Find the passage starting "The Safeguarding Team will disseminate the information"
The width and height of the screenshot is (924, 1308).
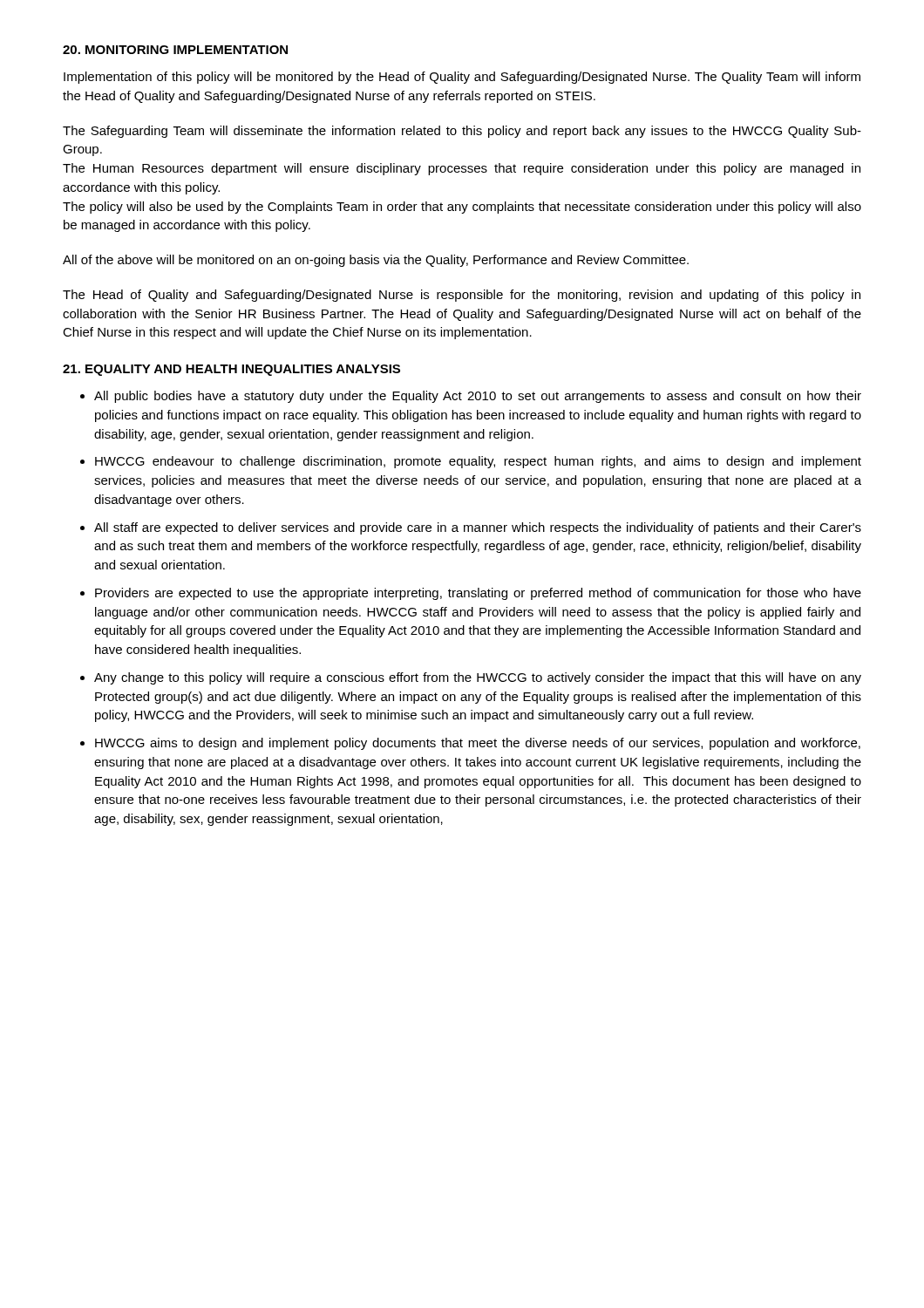click(x=462, y=177)
